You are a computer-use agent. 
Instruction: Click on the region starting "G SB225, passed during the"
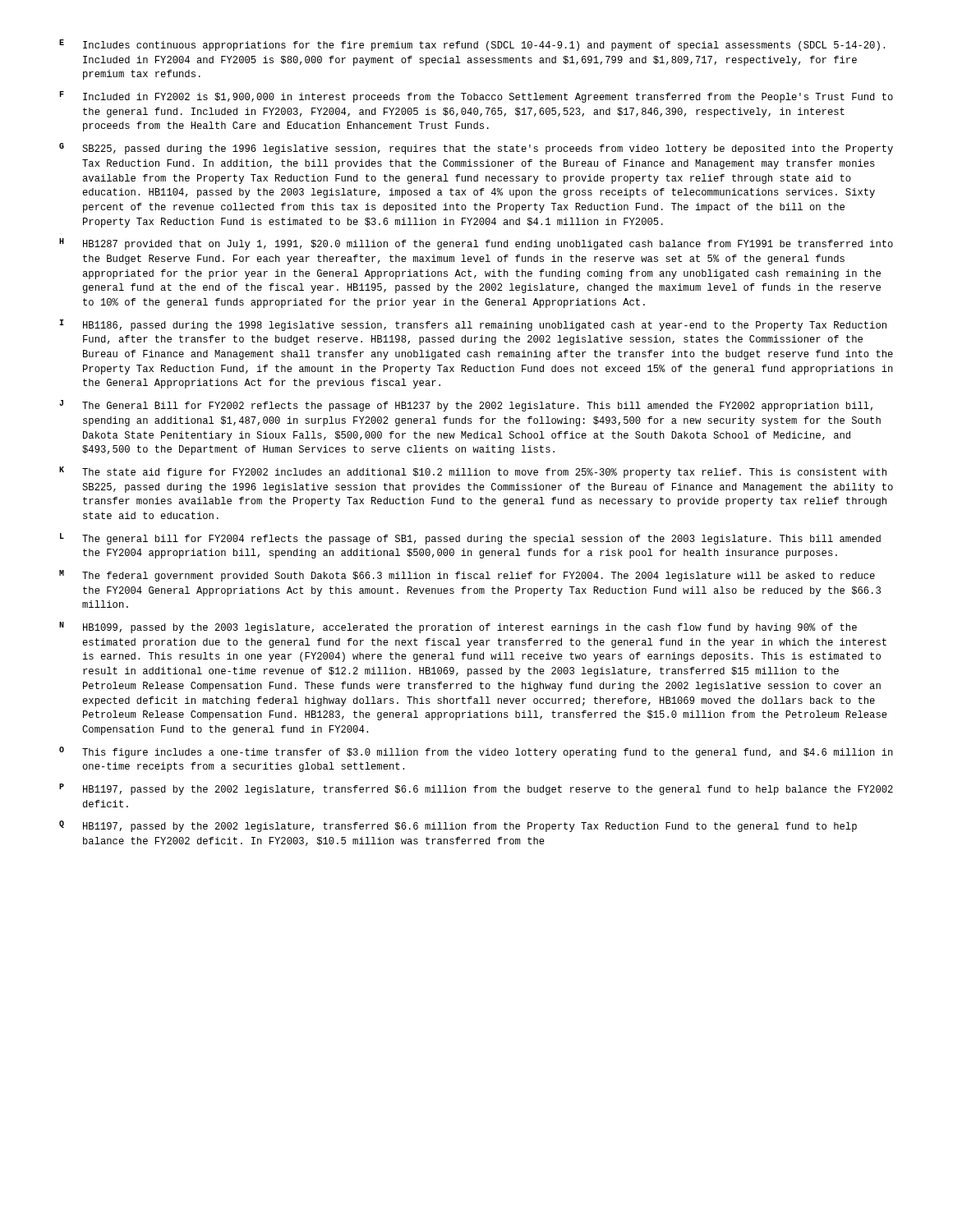pos(476,187)
